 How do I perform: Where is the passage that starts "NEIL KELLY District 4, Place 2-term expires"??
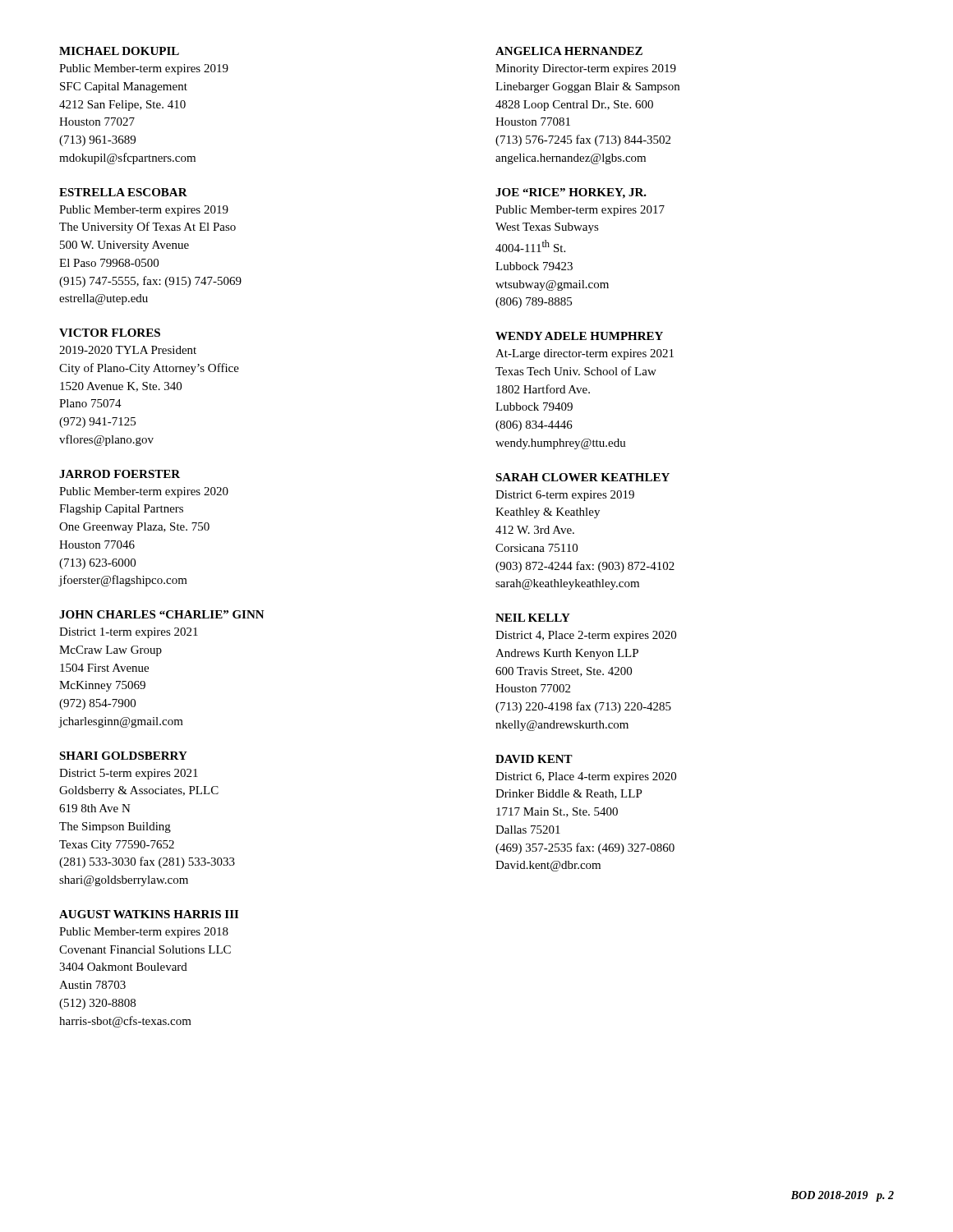coord(533,618)
